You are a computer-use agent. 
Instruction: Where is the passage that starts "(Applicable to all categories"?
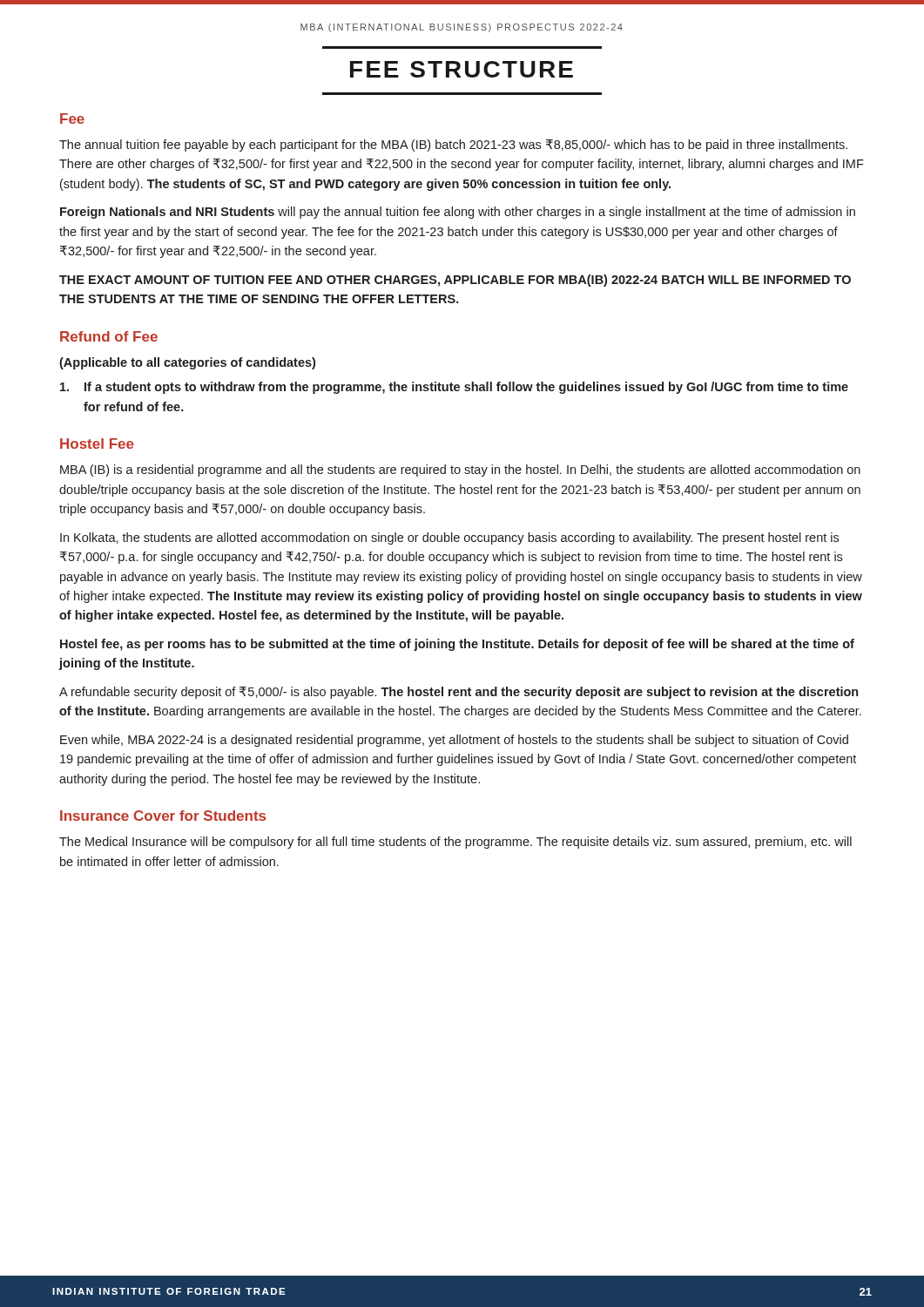tap(188, 362)
